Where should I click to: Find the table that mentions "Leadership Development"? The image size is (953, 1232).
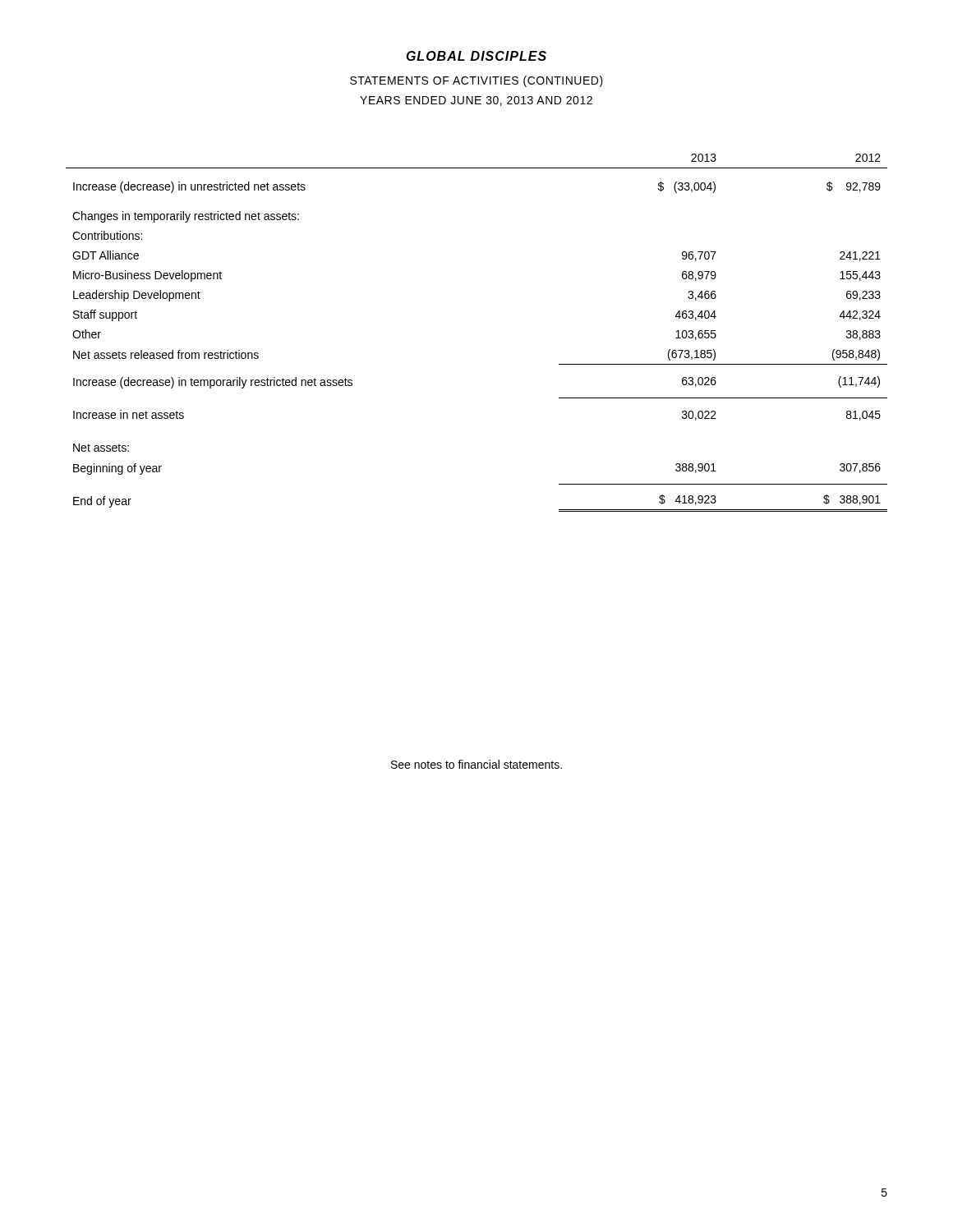tap(476, 330)
